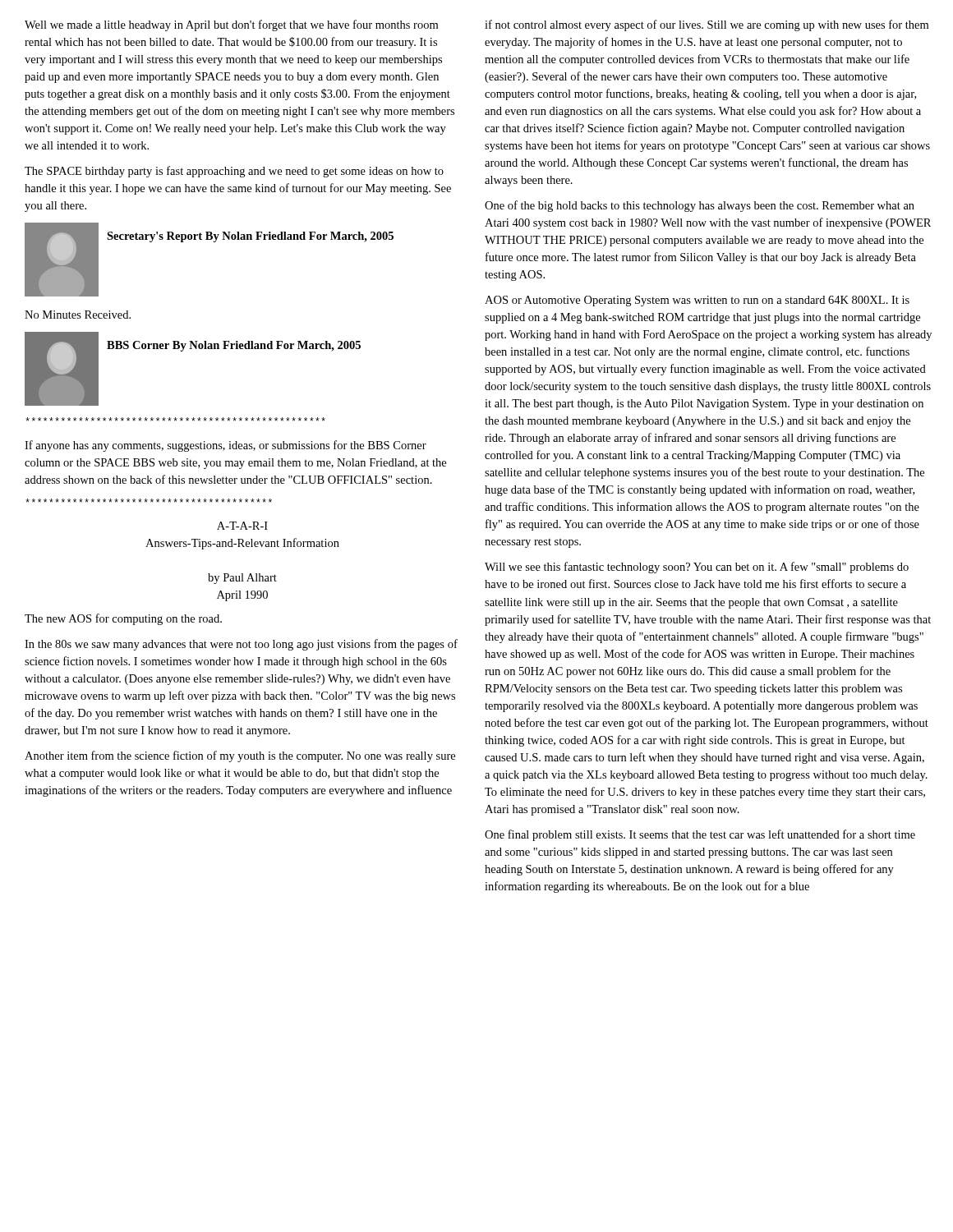The height and width of the screenshot is (1232, 953).
Task: Click on the element starting "One of the big hold backs to"
Action: pyautogui.click(x=709, y=240)
